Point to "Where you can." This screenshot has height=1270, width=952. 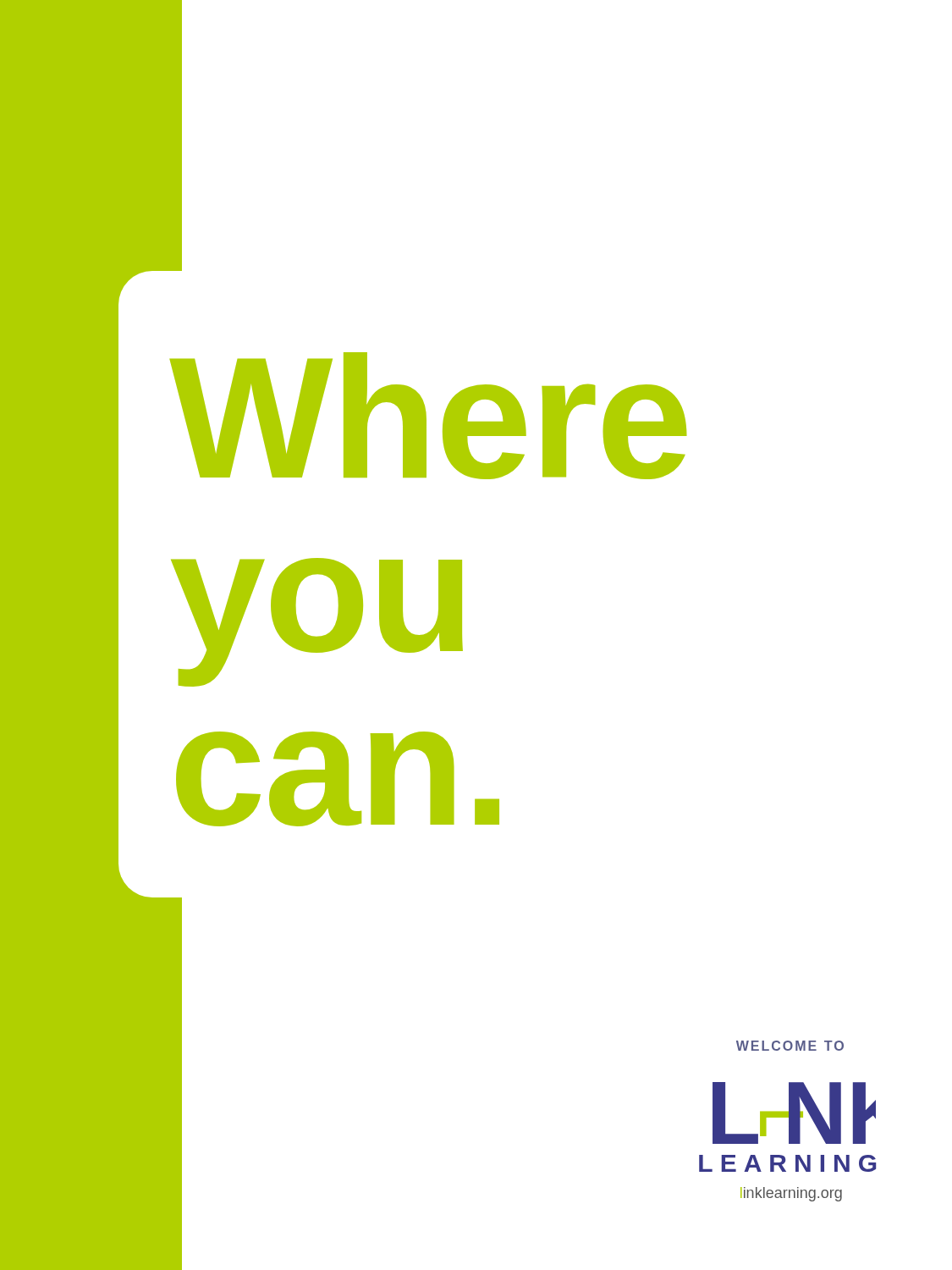pos(430,591)
